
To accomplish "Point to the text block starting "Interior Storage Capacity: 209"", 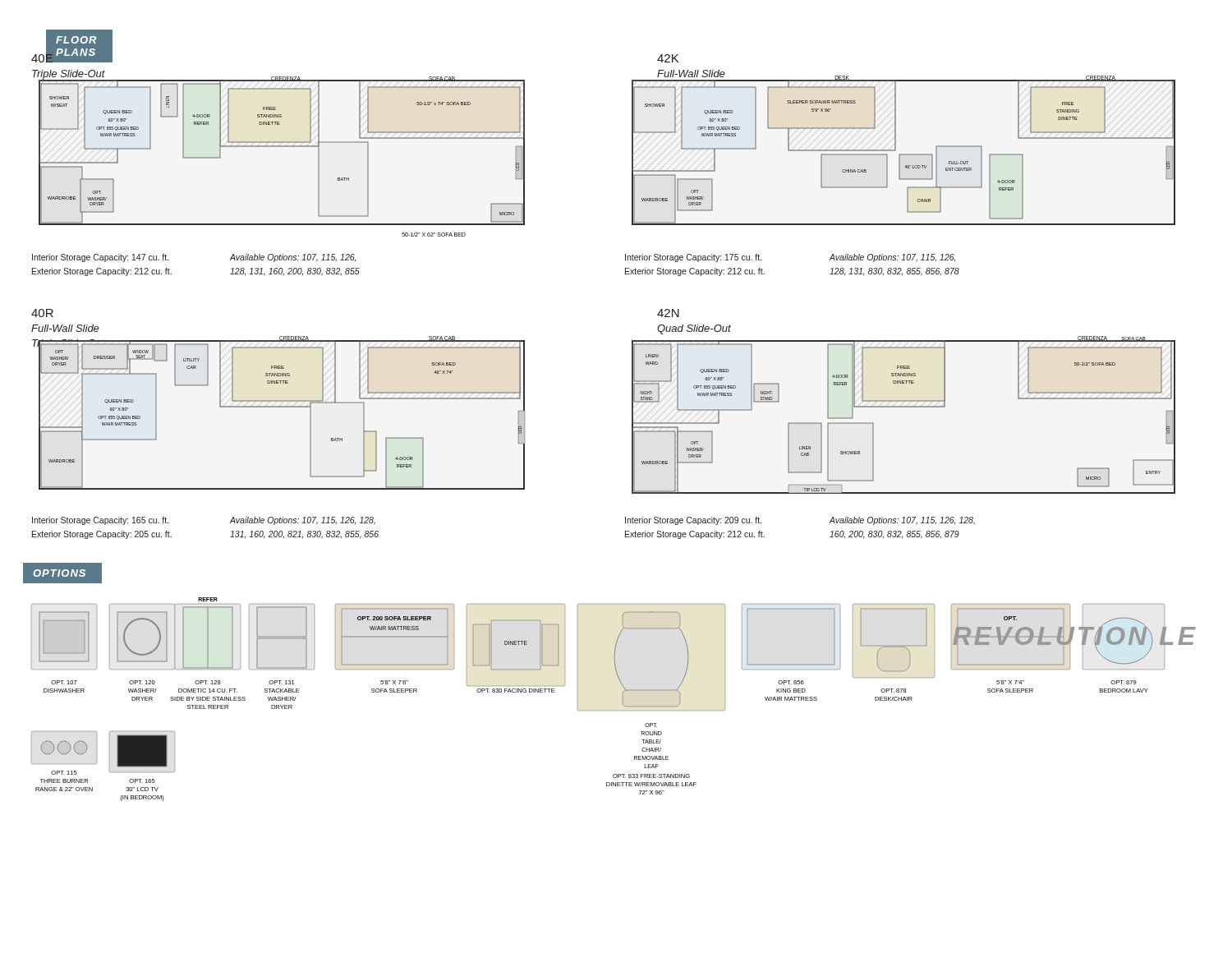I will [695, 527].
